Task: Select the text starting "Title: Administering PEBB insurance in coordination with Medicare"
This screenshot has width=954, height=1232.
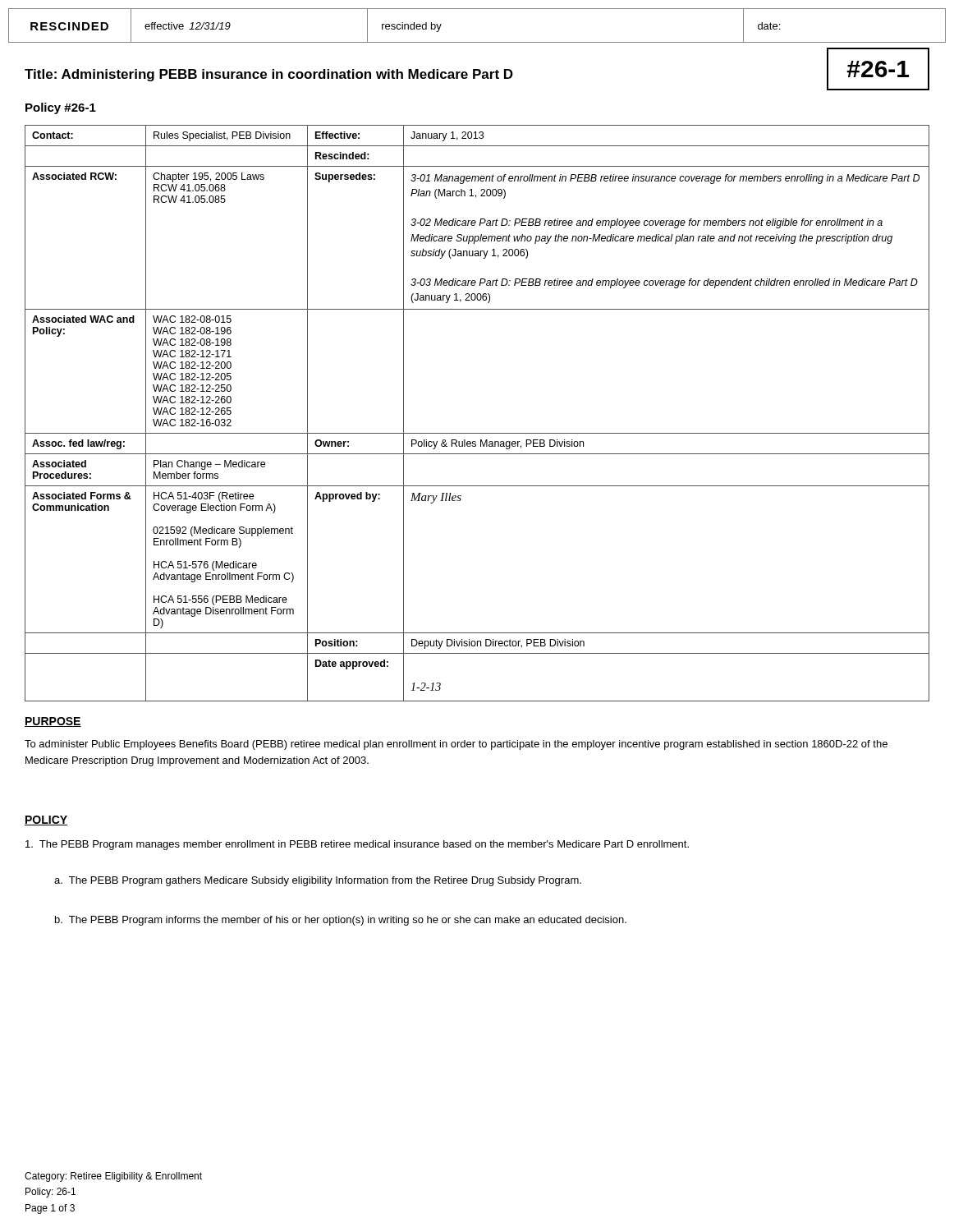Action: (269, 74)
